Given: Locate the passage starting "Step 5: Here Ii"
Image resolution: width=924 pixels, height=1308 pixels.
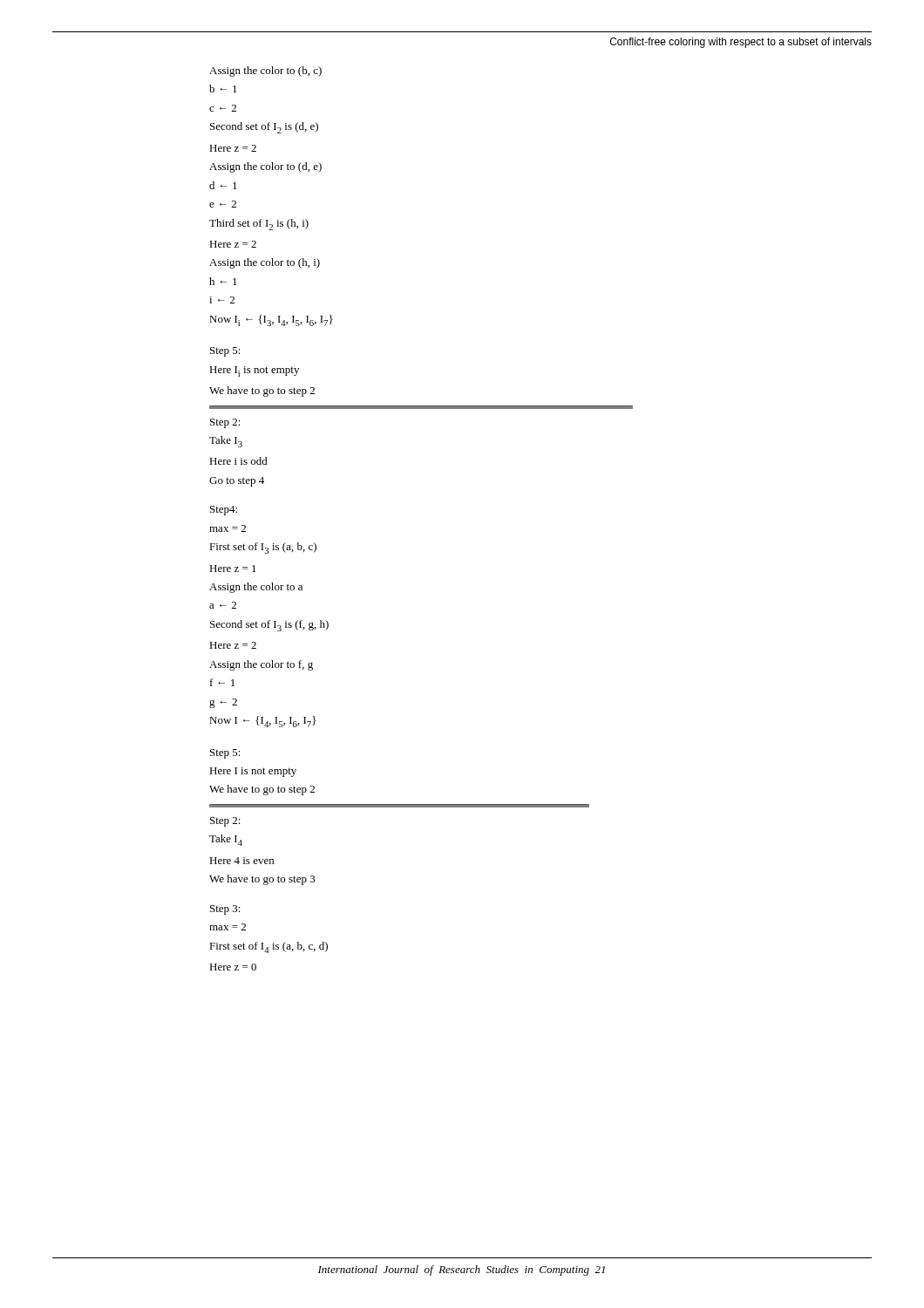Looking at the screenshot, I should (262, 370).
